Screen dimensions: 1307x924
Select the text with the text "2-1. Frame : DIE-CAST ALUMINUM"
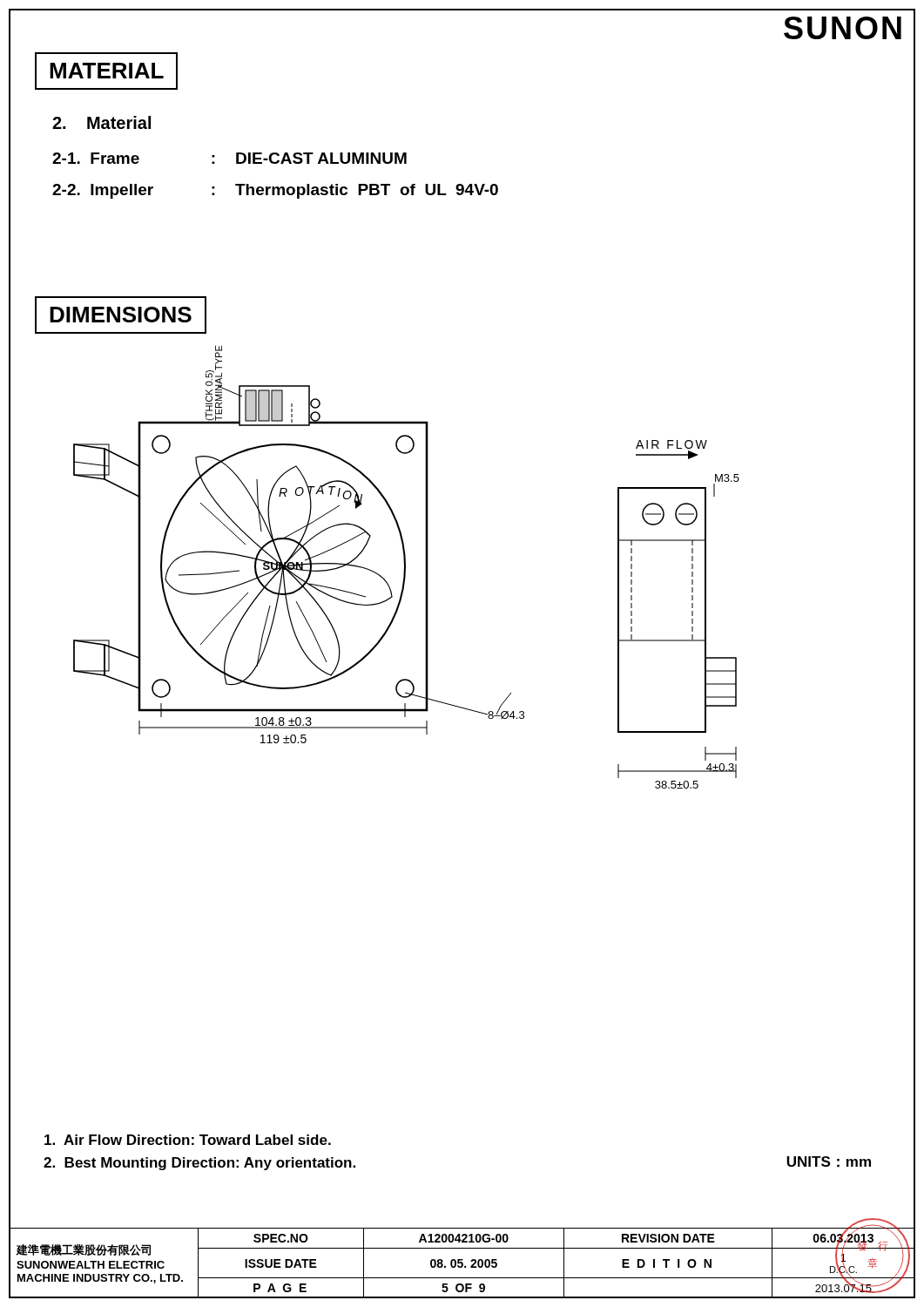[x=230, y=159]
